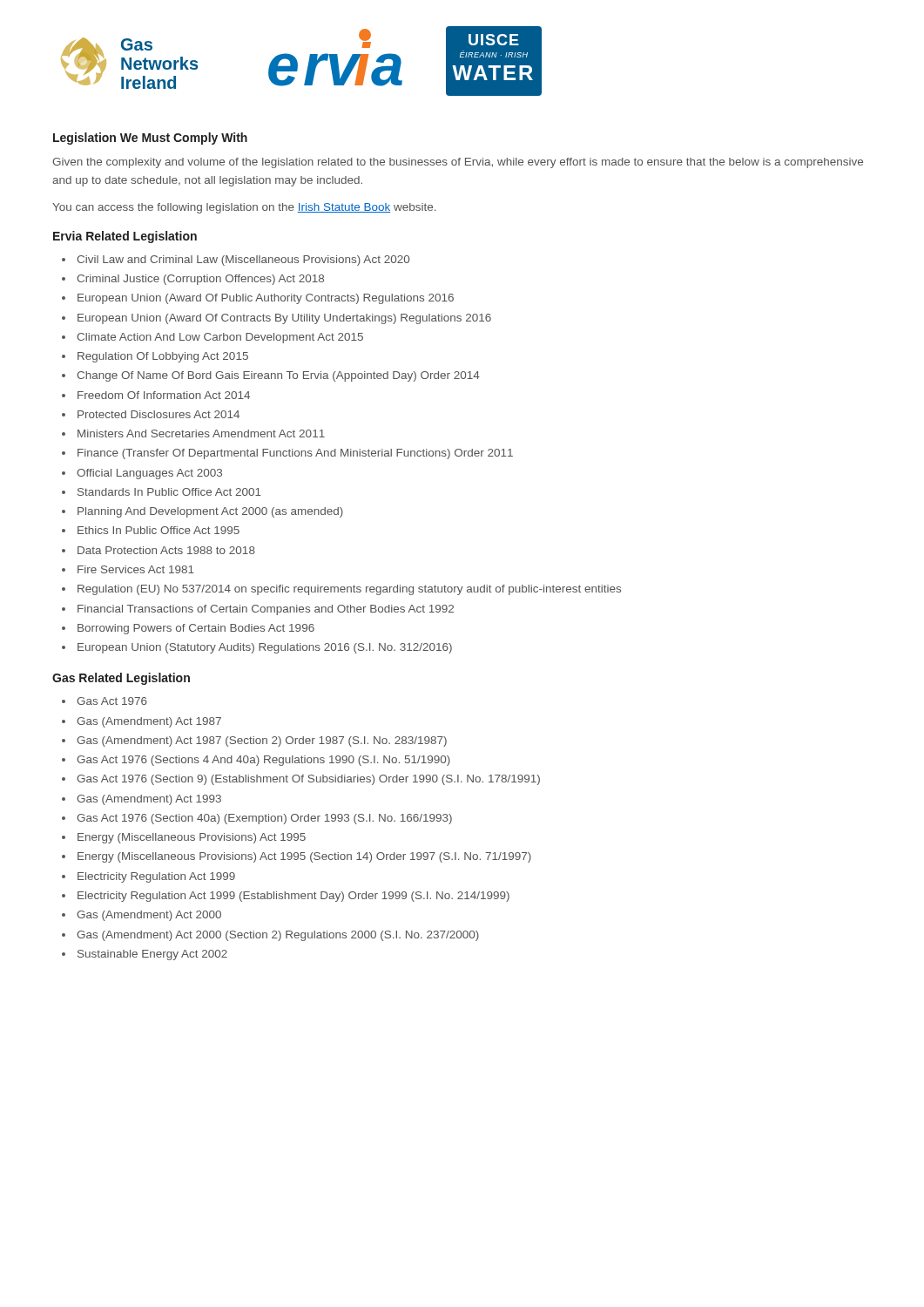Locate the element starting "Borrowing Powers of Certain Bodies Act"
The image size is (924, 1307).
click(x=196, y=628)
